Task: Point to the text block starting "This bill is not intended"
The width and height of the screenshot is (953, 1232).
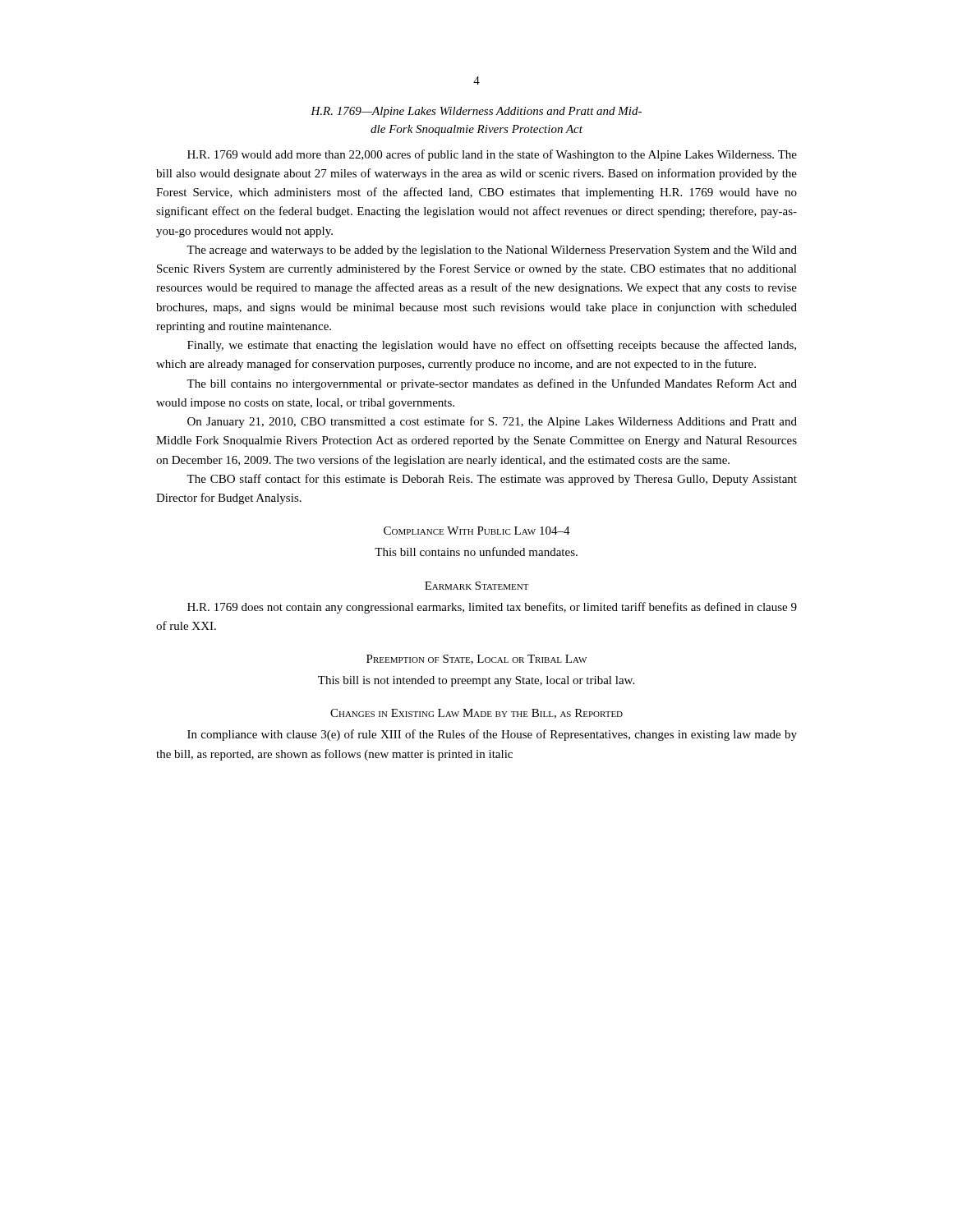Action: (476, 680)
